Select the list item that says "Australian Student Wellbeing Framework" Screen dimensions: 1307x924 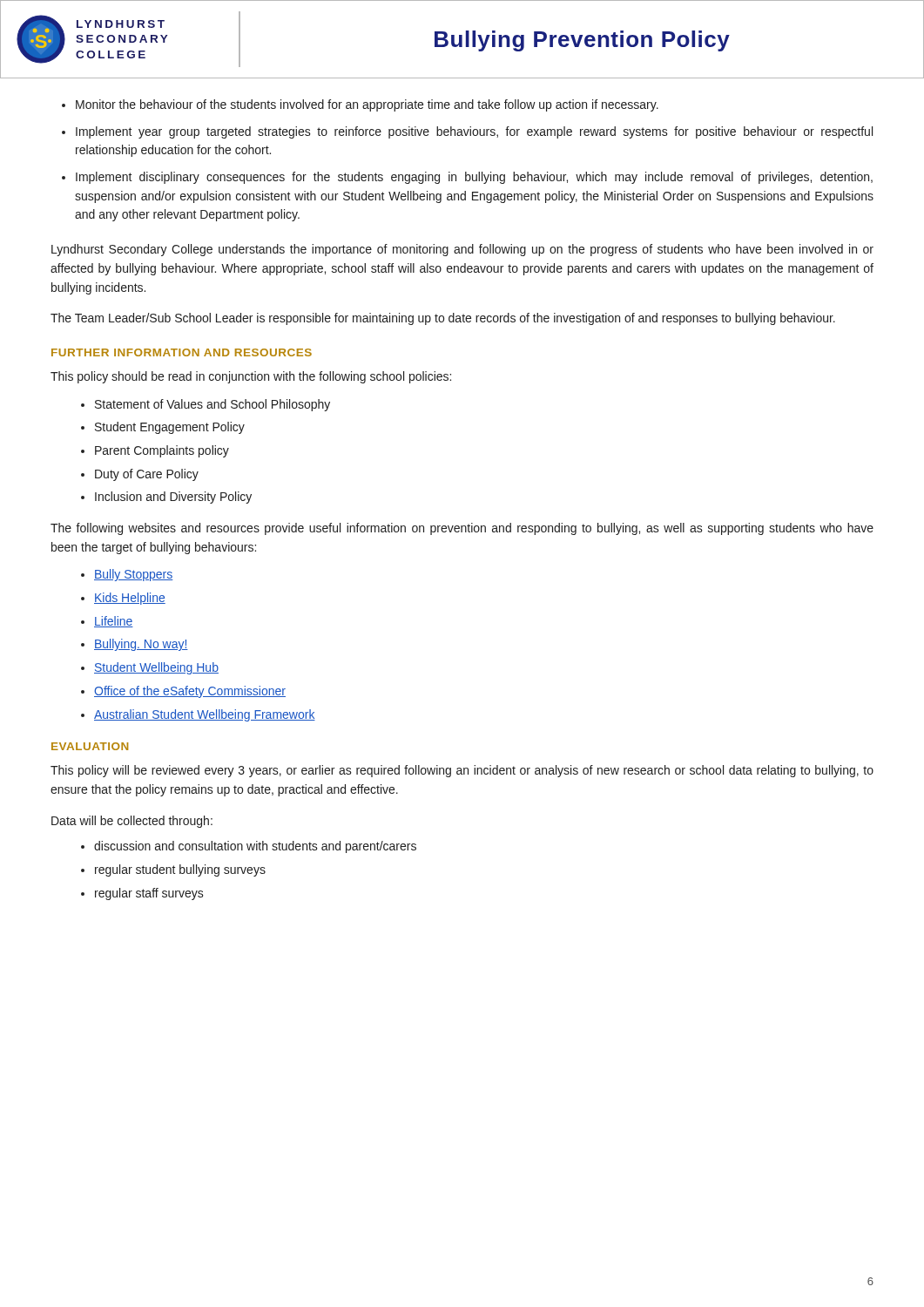tap(204, 714)
